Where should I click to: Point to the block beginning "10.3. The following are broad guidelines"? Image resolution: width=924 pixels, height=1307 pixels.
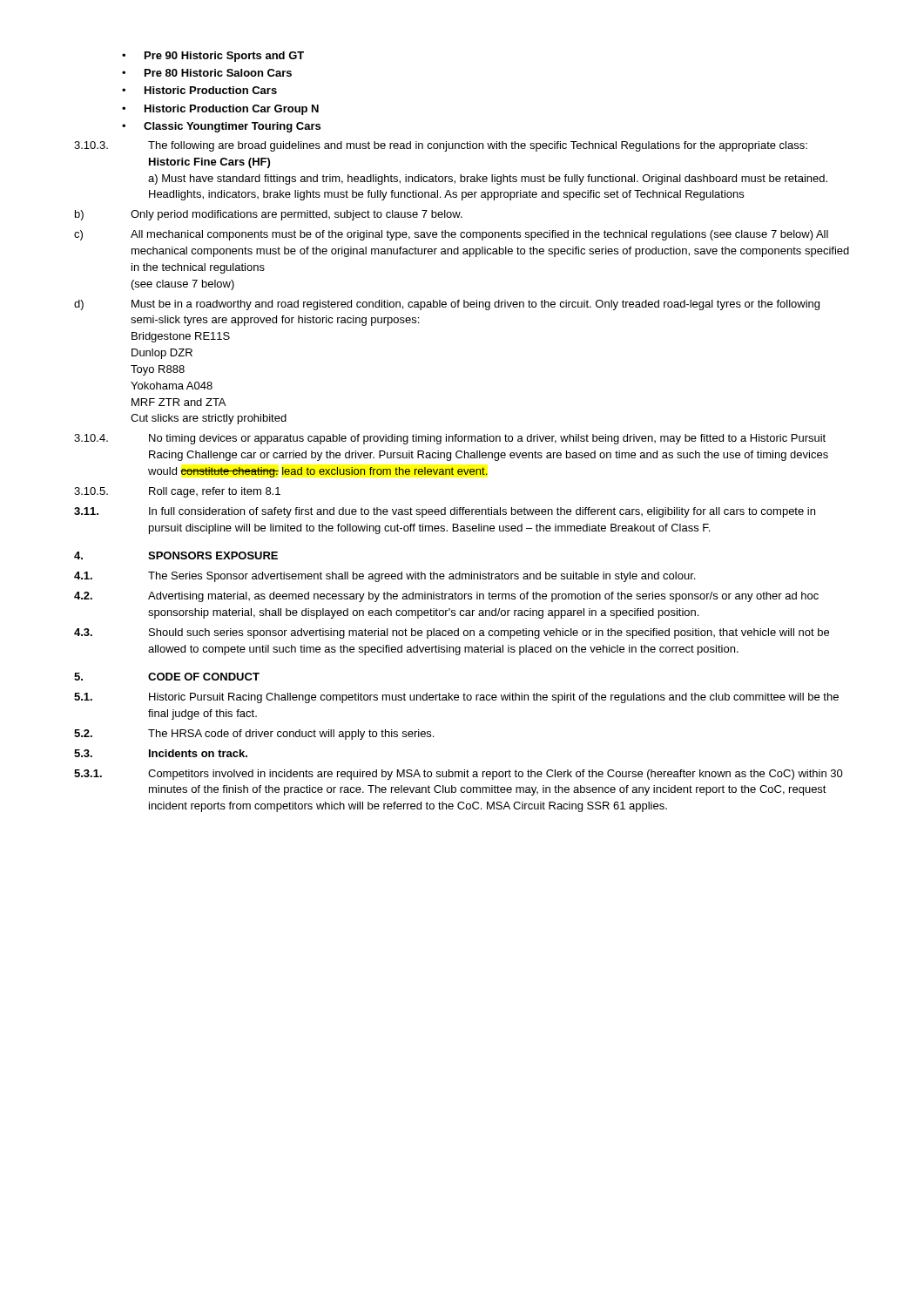point(462,170)
